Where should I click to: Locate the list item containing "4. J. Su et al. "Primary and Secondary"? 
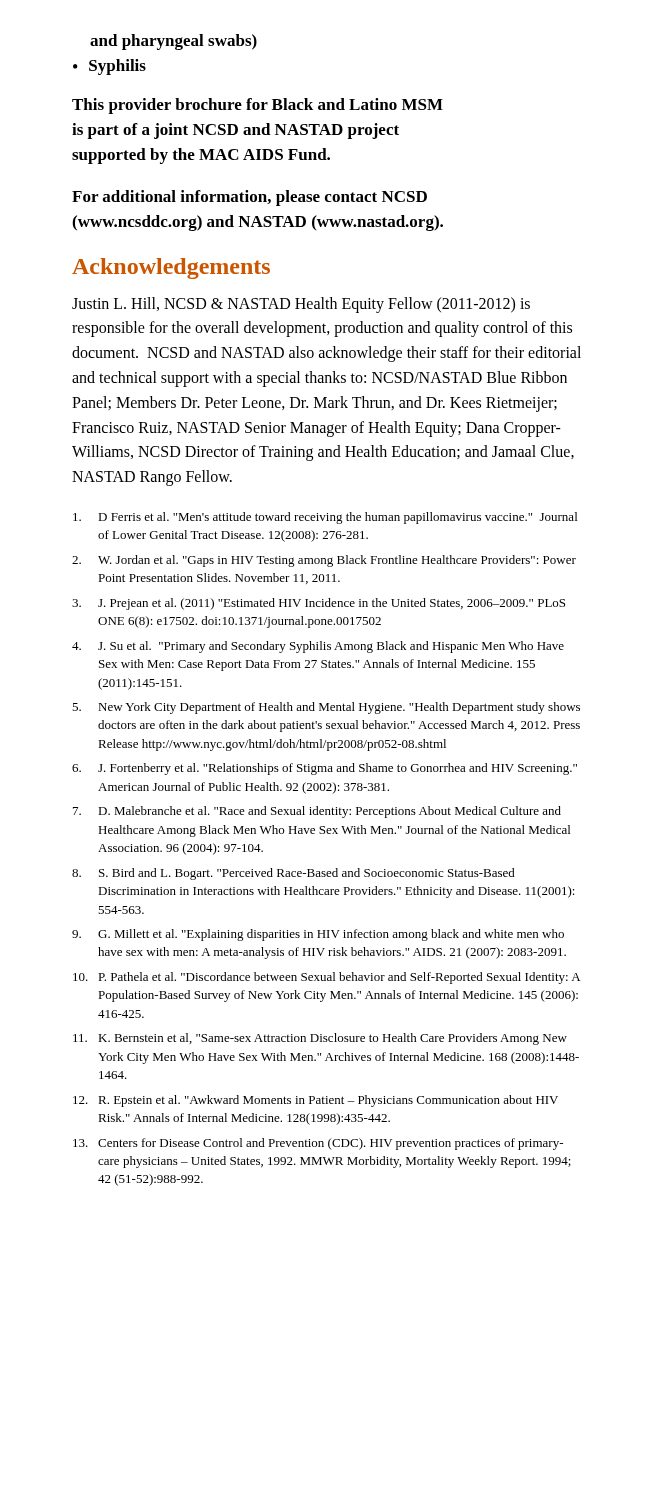(x=328, y=664)
